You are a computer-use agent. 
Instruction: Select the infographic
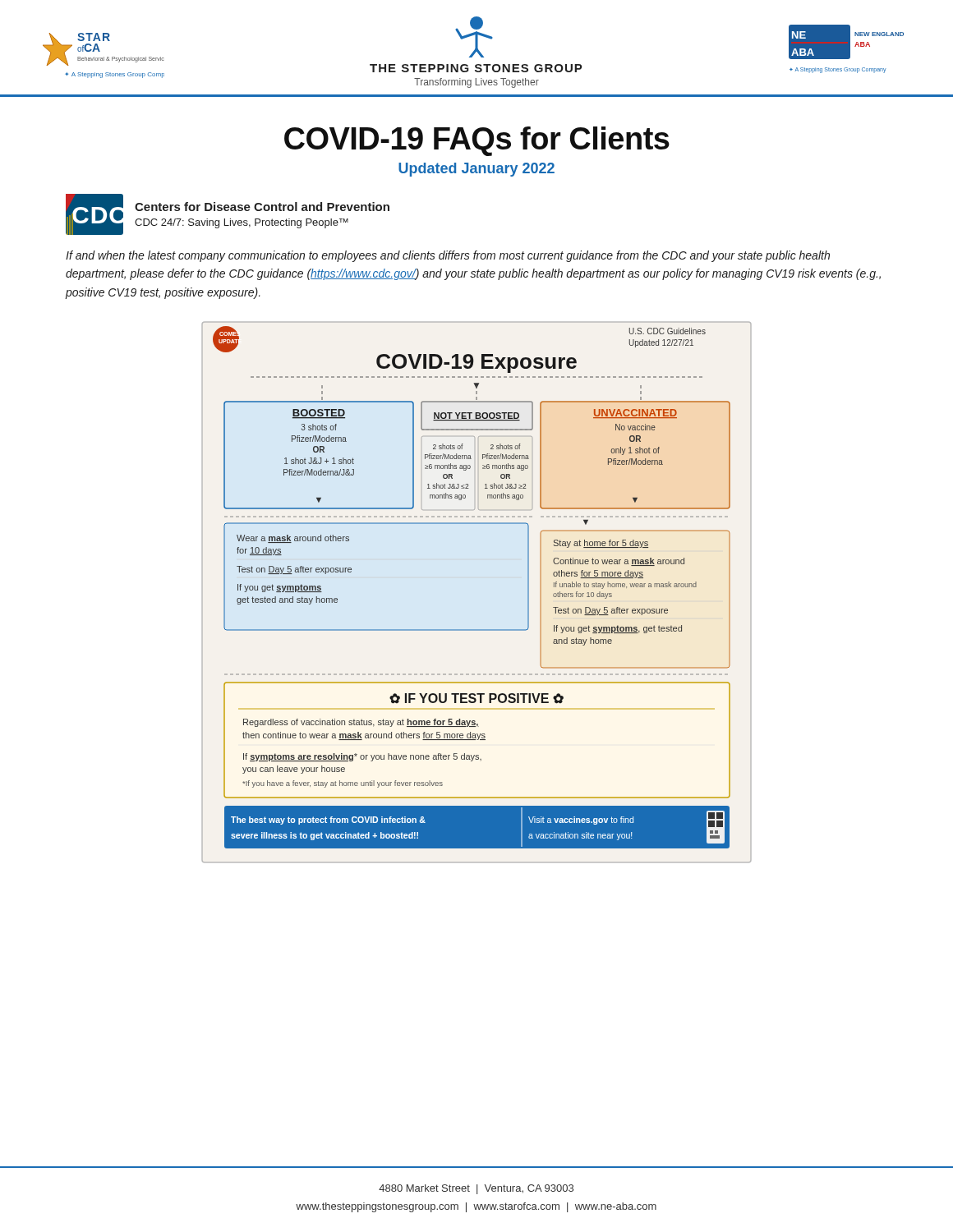pyautogui.click(x=476, y=592)
